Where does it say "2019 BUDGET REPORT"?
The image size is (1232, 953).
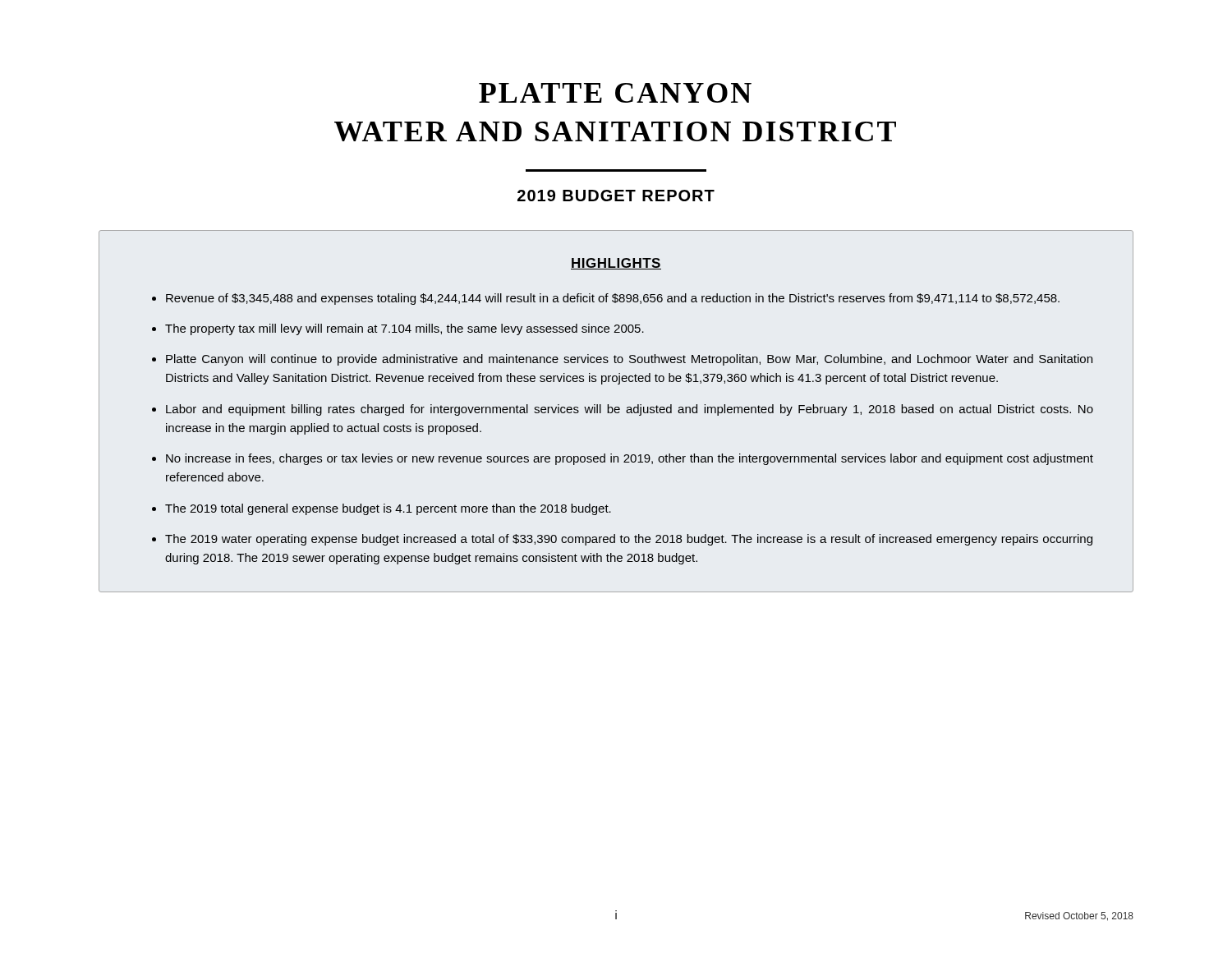coord(616,195)
